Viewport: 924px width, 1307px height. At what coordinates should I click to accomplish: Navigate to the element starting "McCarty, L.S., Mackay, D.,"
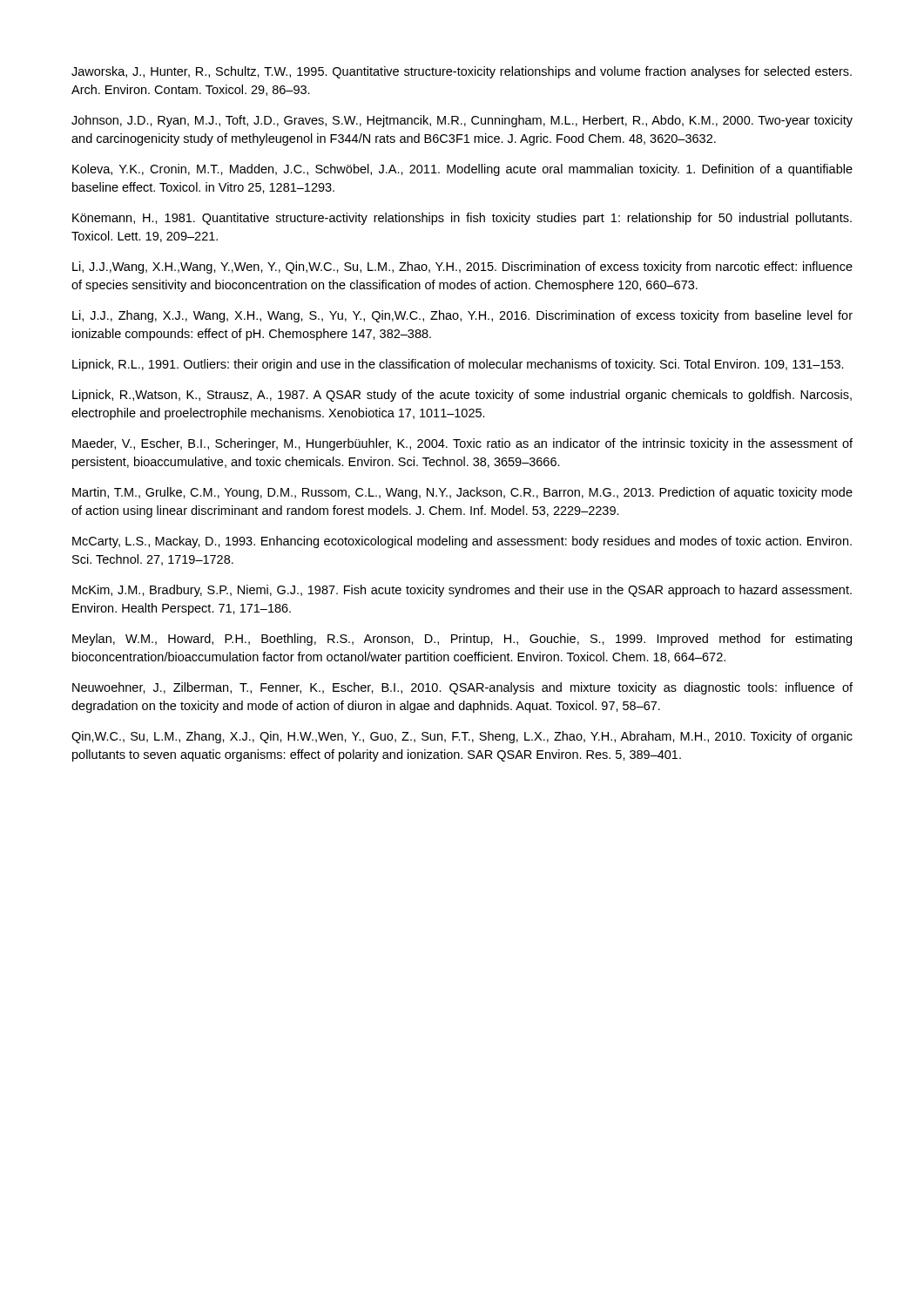462,551
